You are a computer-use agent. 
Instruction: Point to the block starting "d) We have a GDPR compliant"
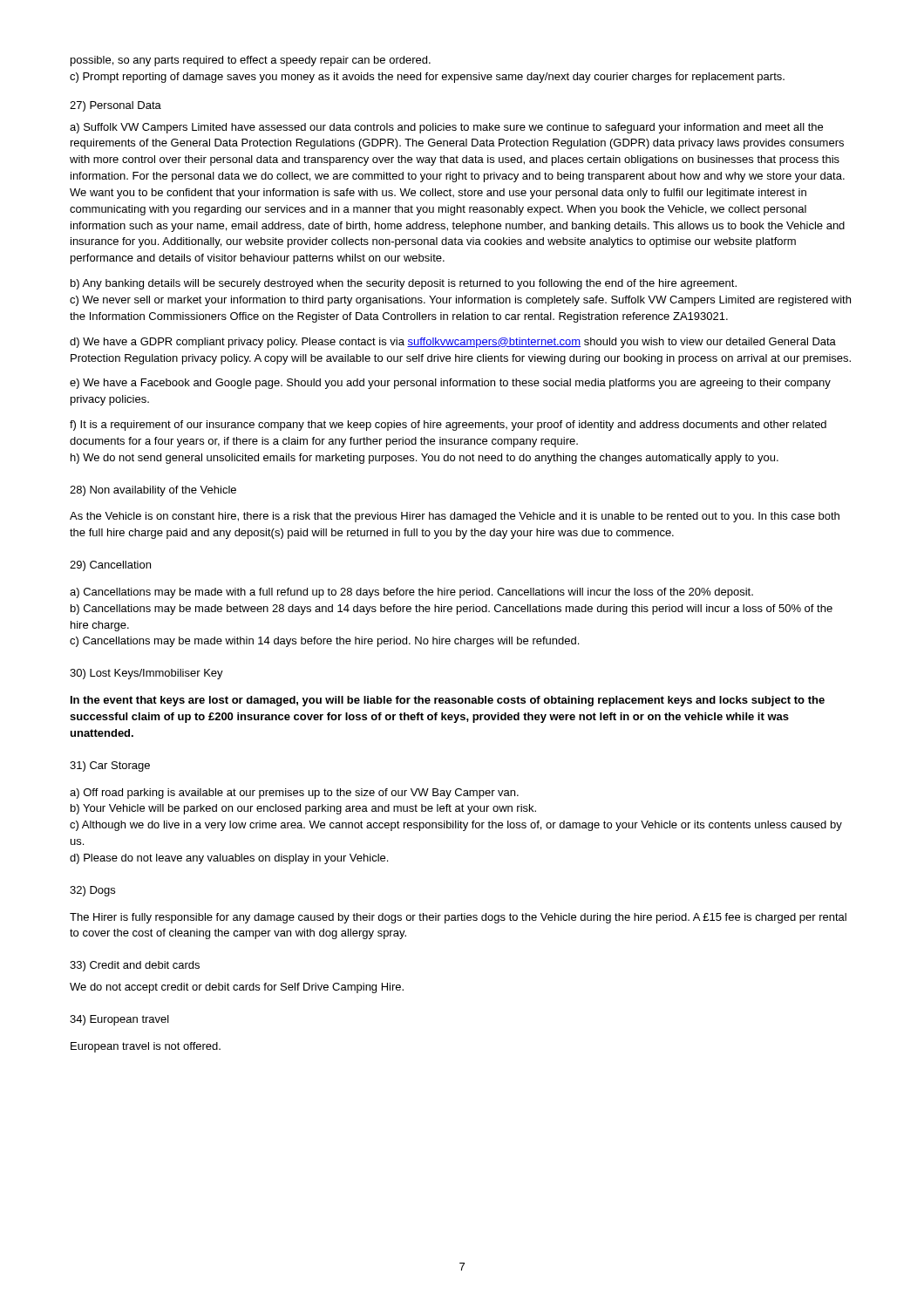pos(461,349)
